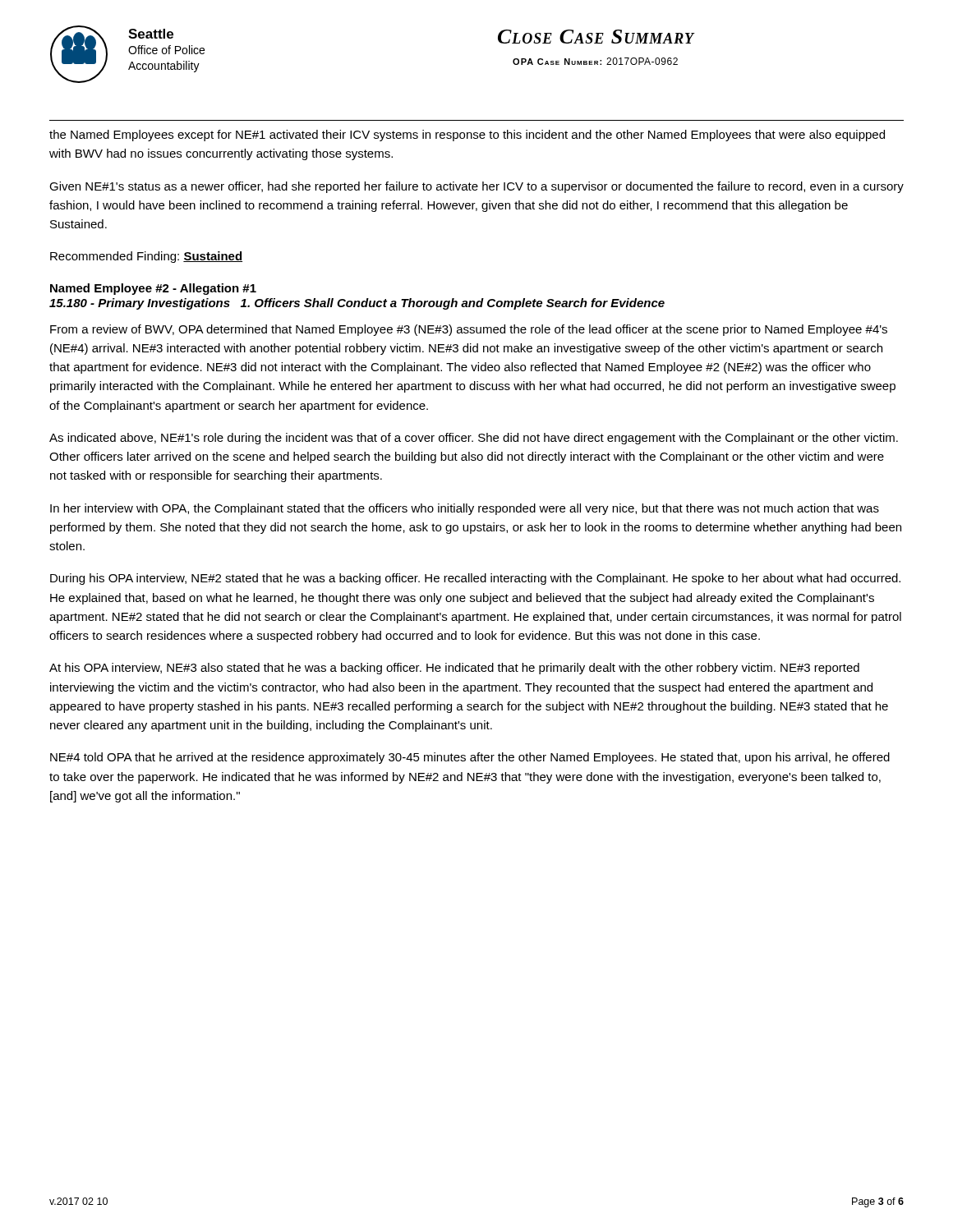953x1232 pixels.
Task: Click on the text with the text "Recommended Finding: Sustained"
Action: tap(146, 256)
